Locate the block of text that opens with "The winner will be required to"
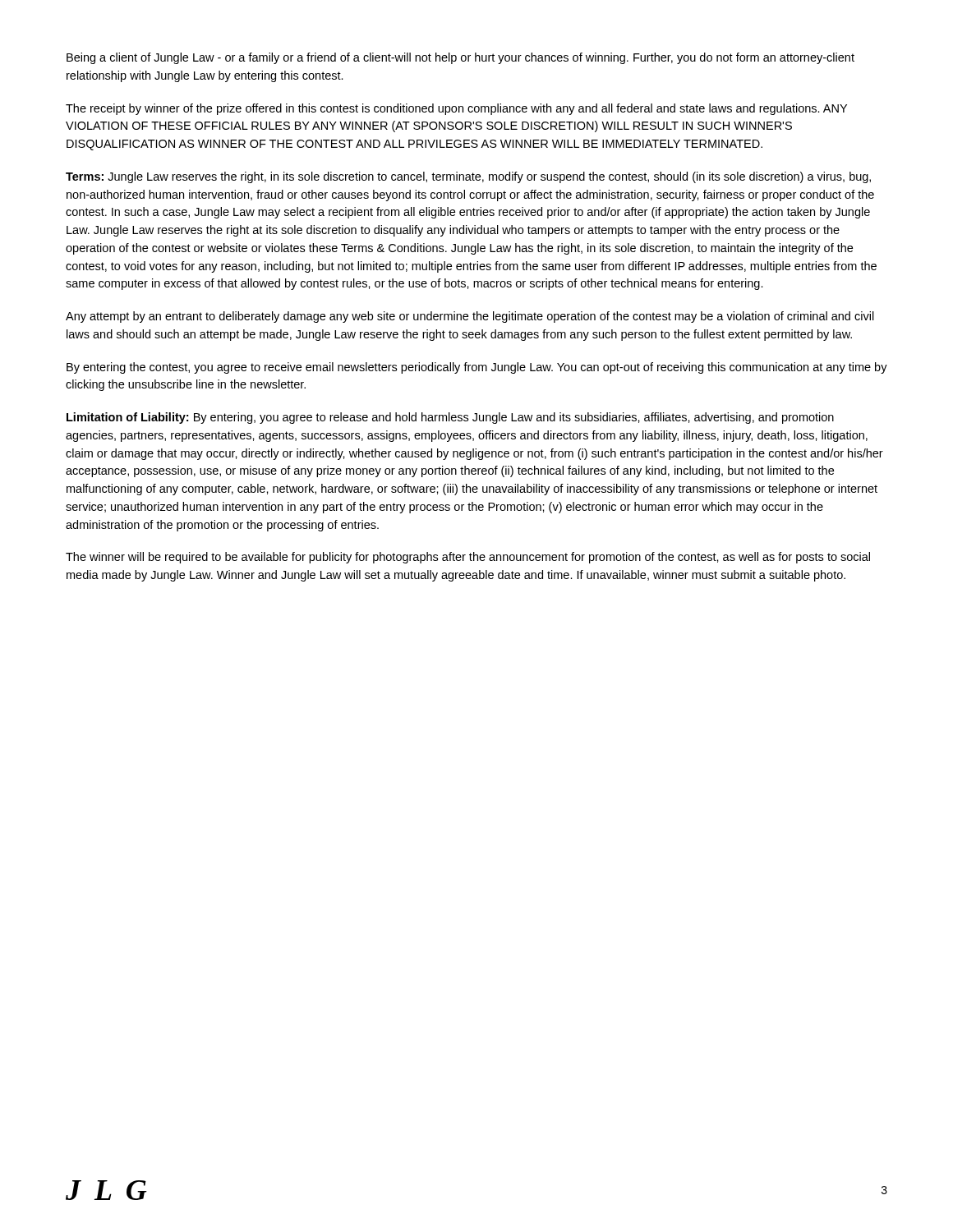953x1232 pixels. coord(468,566)
